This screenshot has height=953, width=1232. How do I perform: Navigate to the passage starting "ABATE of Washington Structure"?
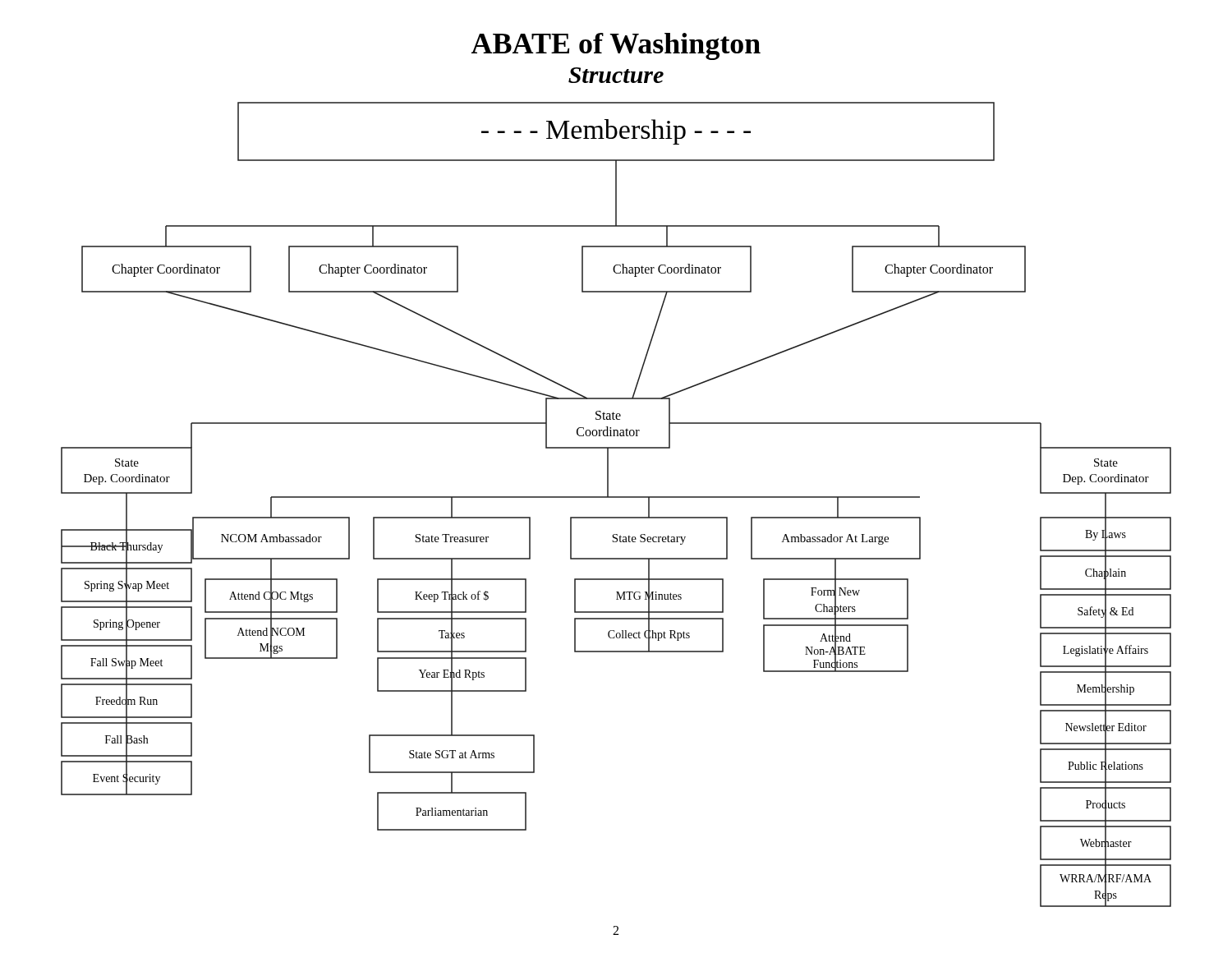click(616, 58)
